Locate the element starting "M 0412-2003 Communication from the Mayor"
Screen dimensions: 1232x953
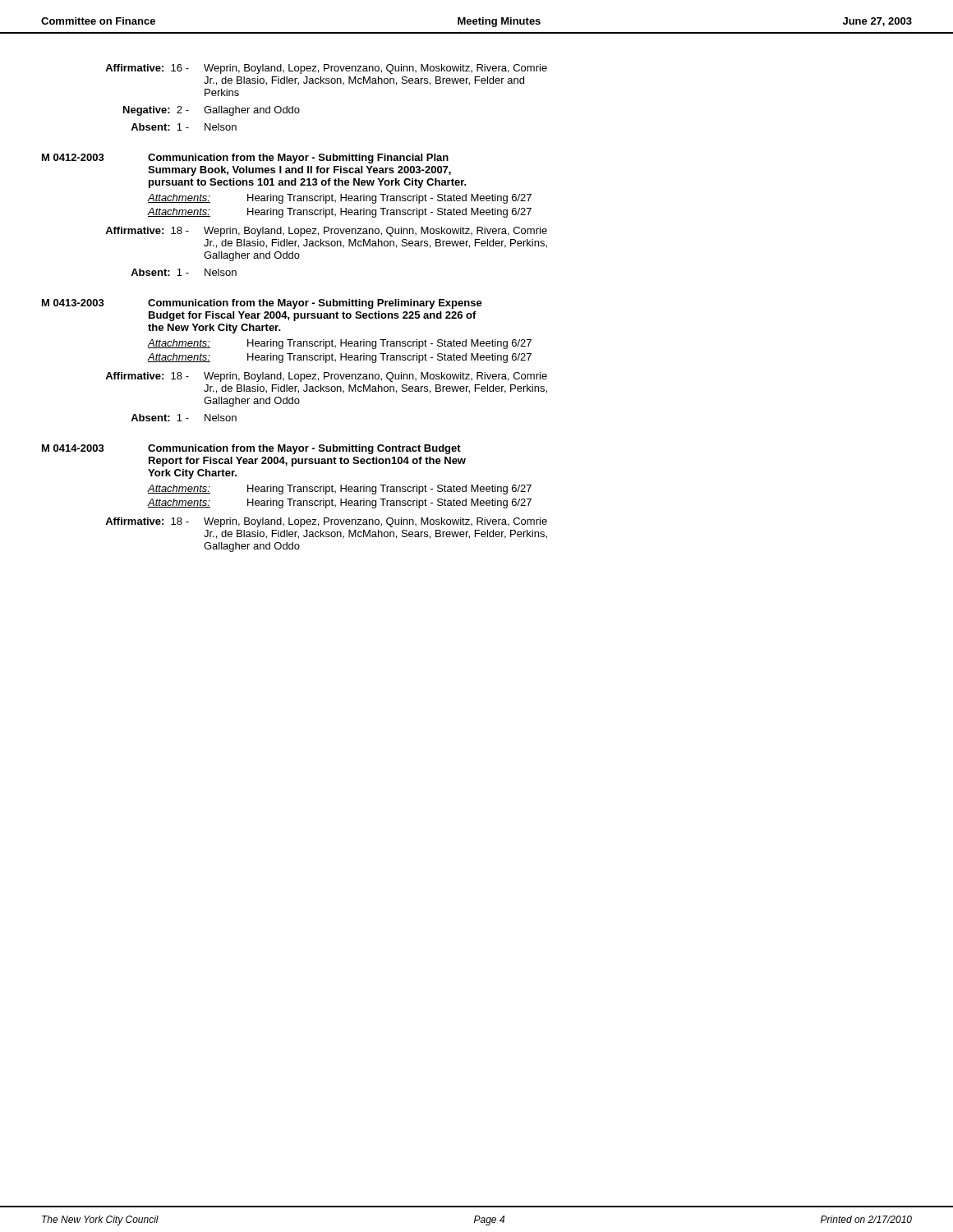pyautogui.click(x=245, y=159)
